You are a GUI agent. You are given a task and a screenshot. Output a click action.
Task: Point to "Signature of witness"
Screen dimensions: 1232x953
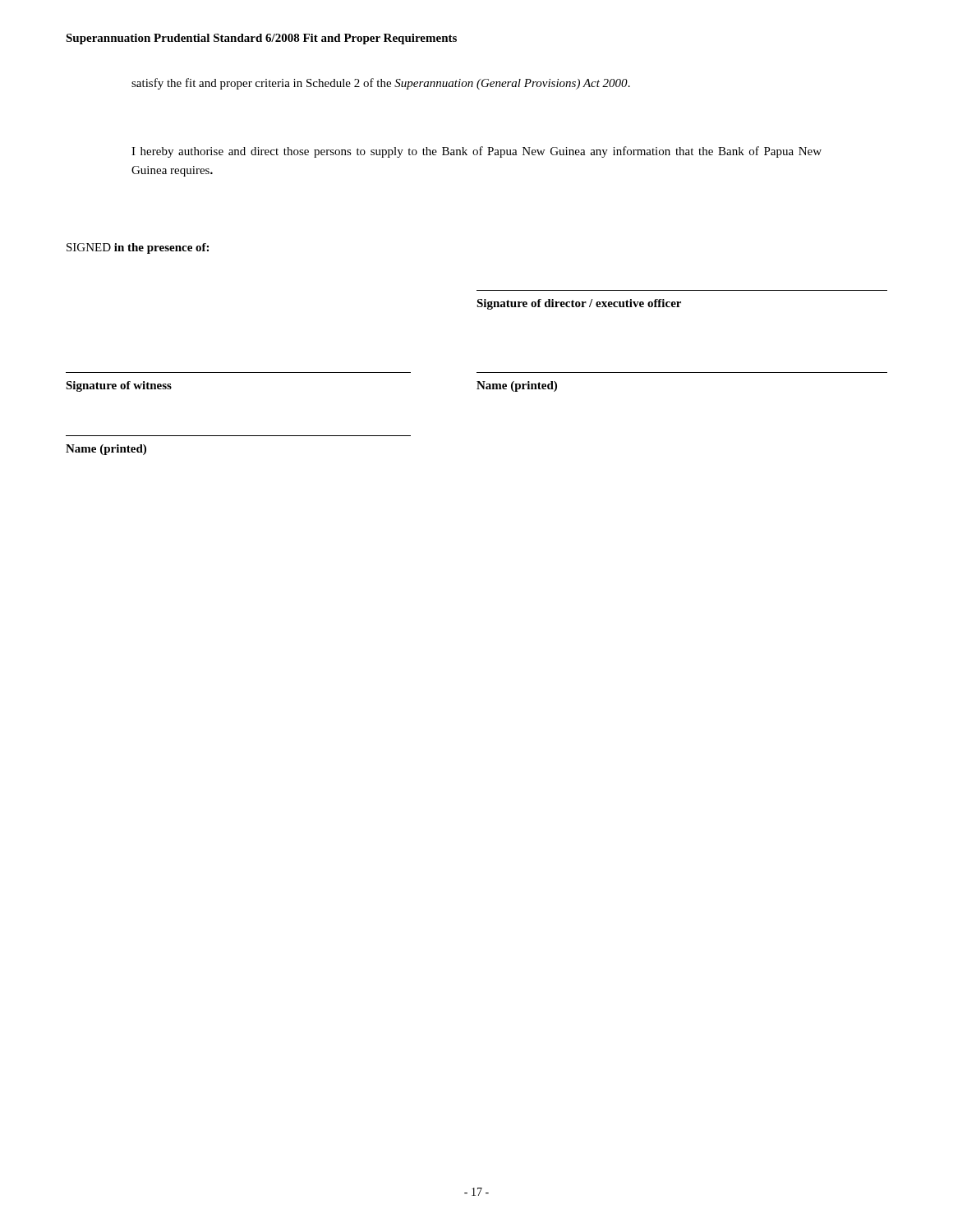[238, 382]
